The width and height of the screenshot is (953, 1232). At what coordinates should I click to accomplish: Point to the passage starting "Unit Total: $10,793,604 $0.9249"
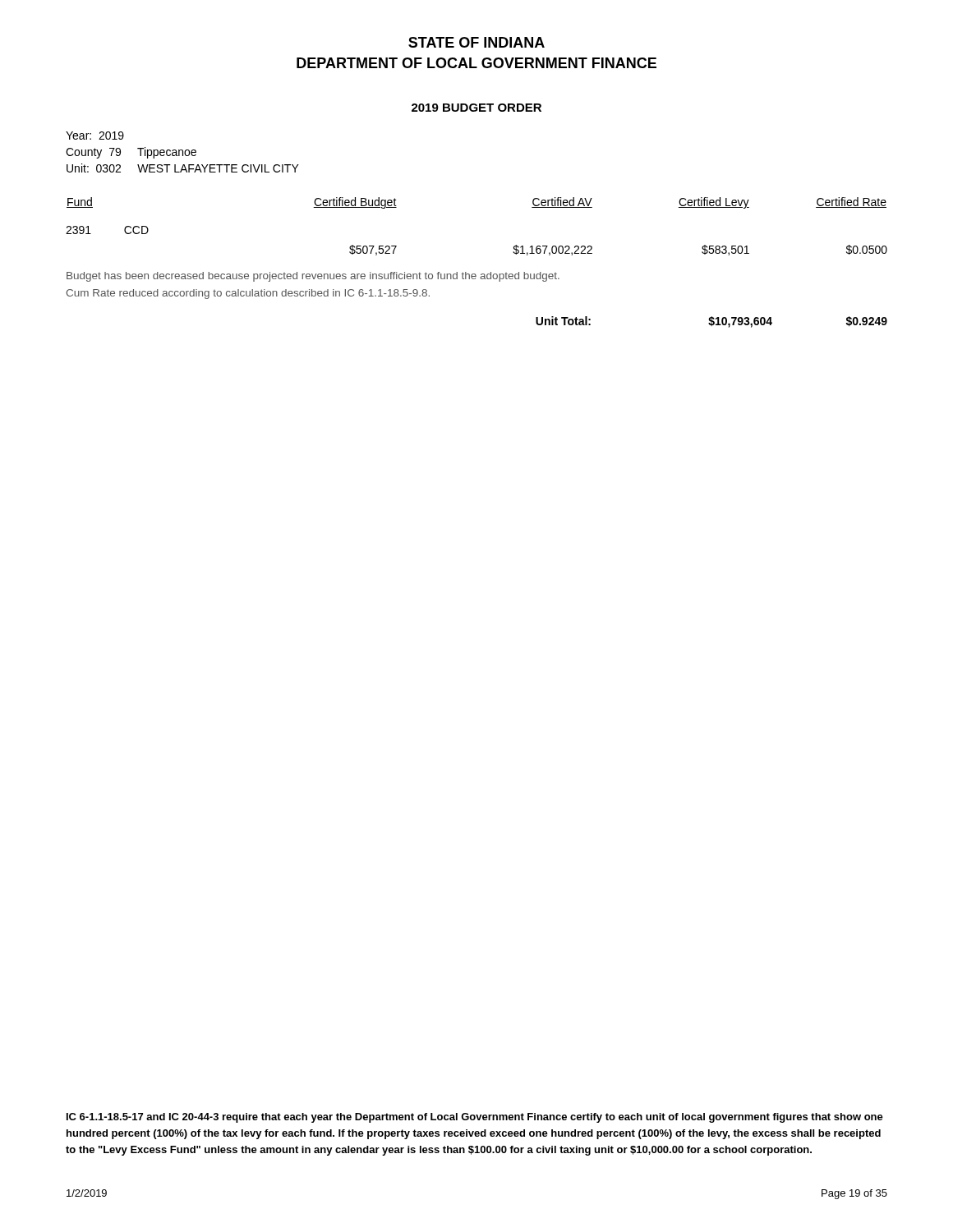point(698,321)
